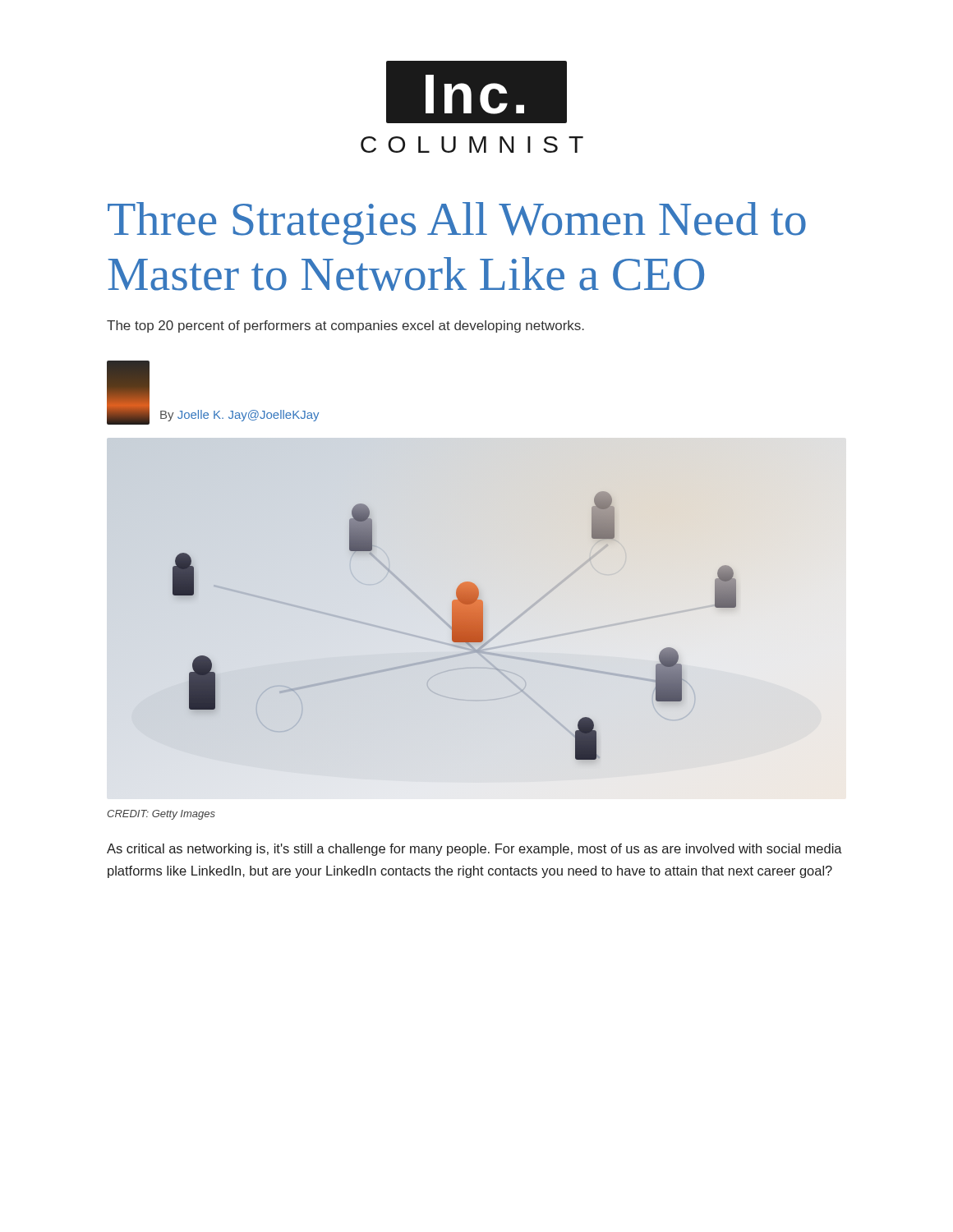
Task: Find the passage starting "CREDIT: Getty Images"
Action: click(x=161, y=814)
